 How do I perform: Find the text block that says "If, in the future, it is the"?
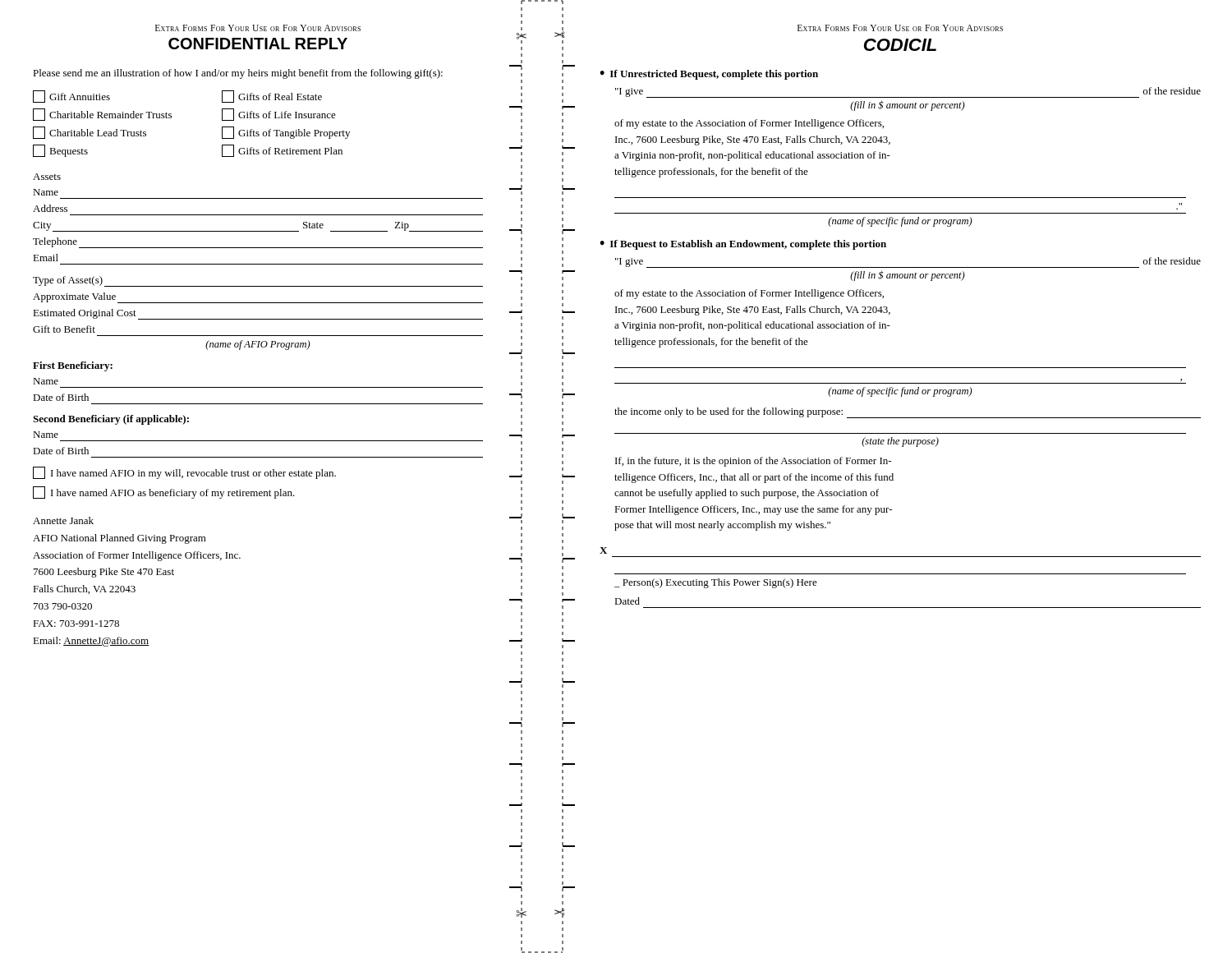click(x=754, y=493)
